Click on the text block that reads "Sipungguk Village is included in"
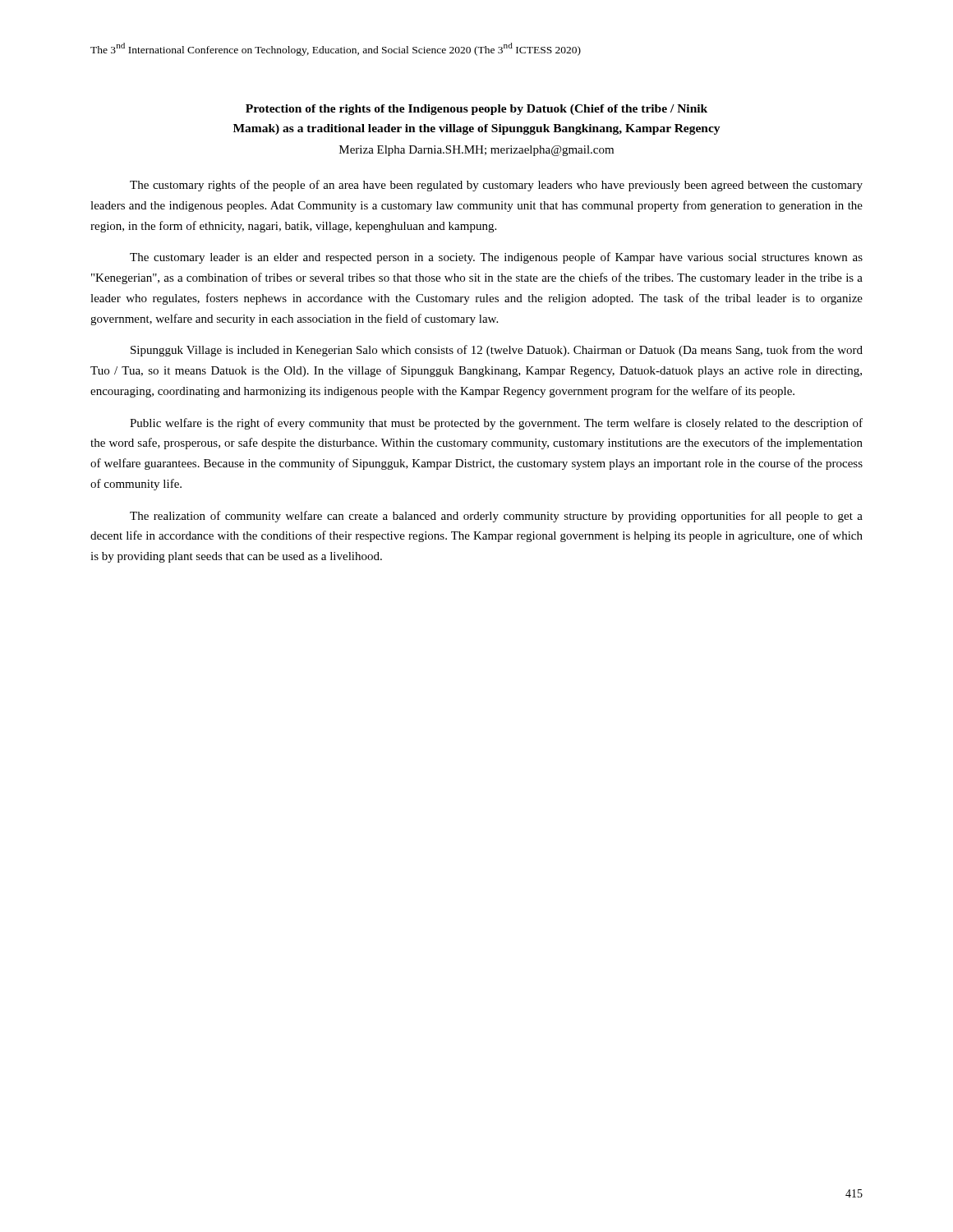The image size is (953, 1232). pos(476,370)
